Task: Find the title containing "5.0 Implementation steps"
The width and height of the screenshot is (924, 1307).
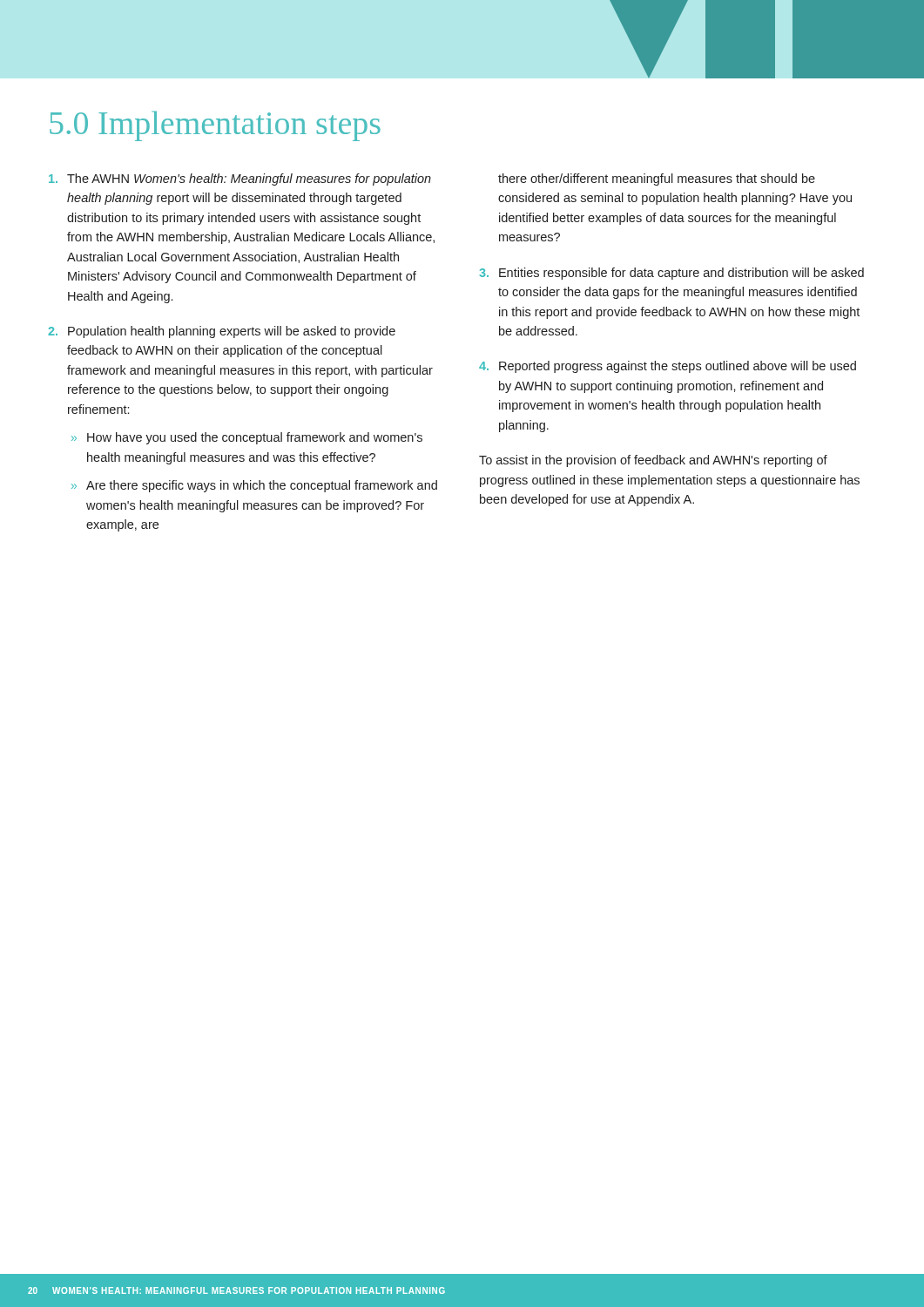Action: [x=215, y=123]
